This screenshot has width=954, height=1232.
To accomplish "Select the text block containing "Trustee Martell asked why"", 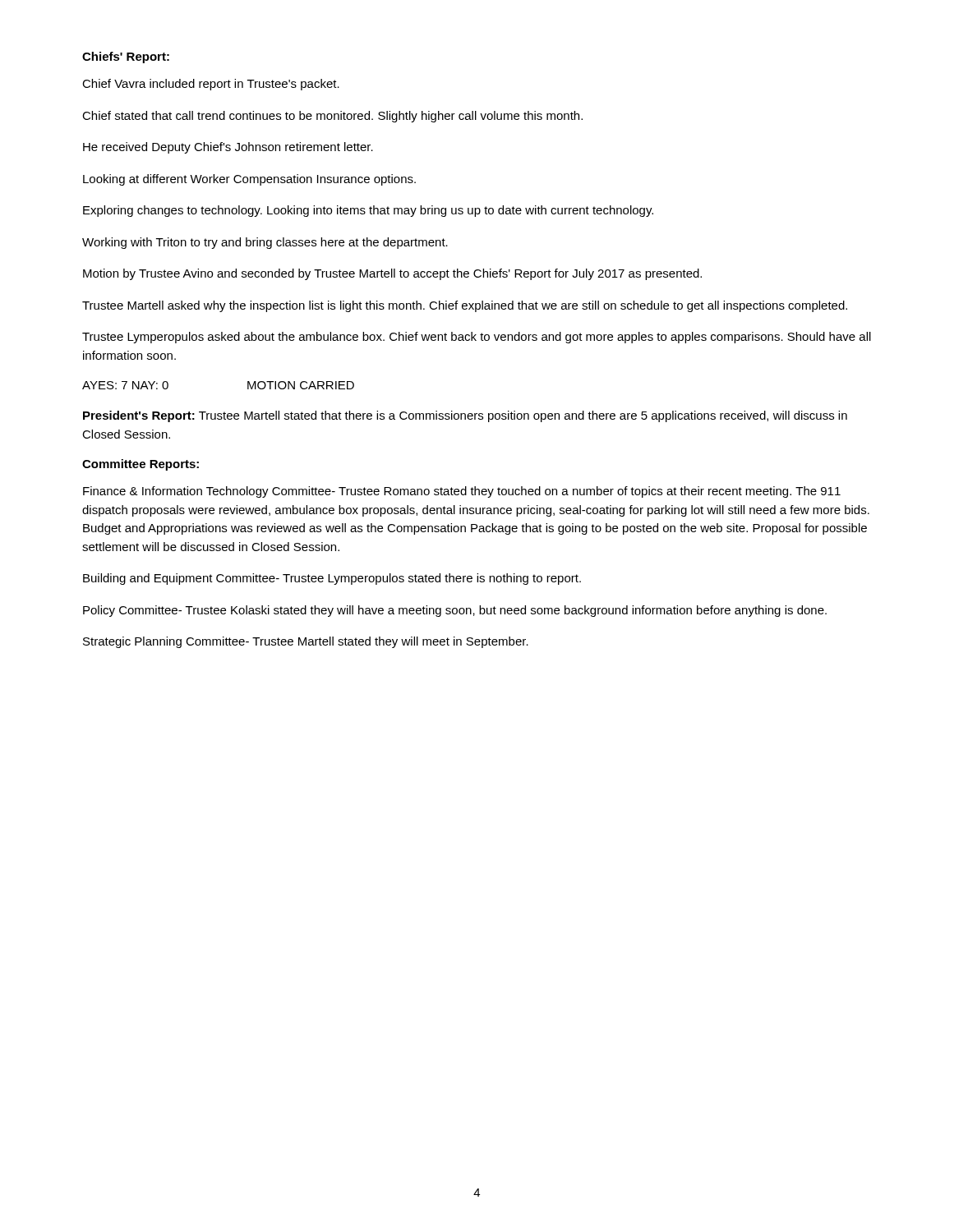I will pos(465,305).
